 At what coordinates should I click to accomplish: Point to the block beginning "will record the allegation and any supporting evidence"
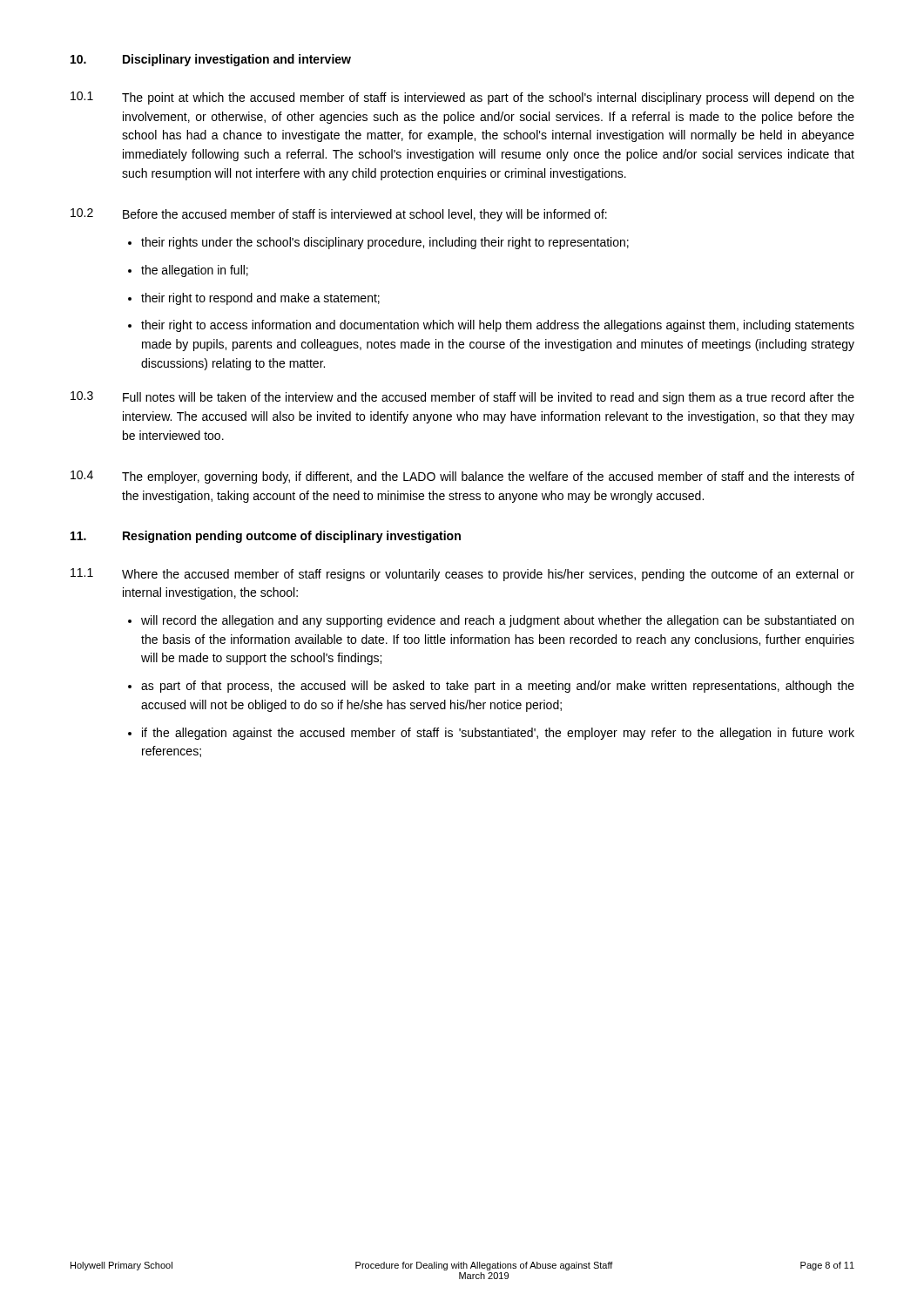[498, 639]
